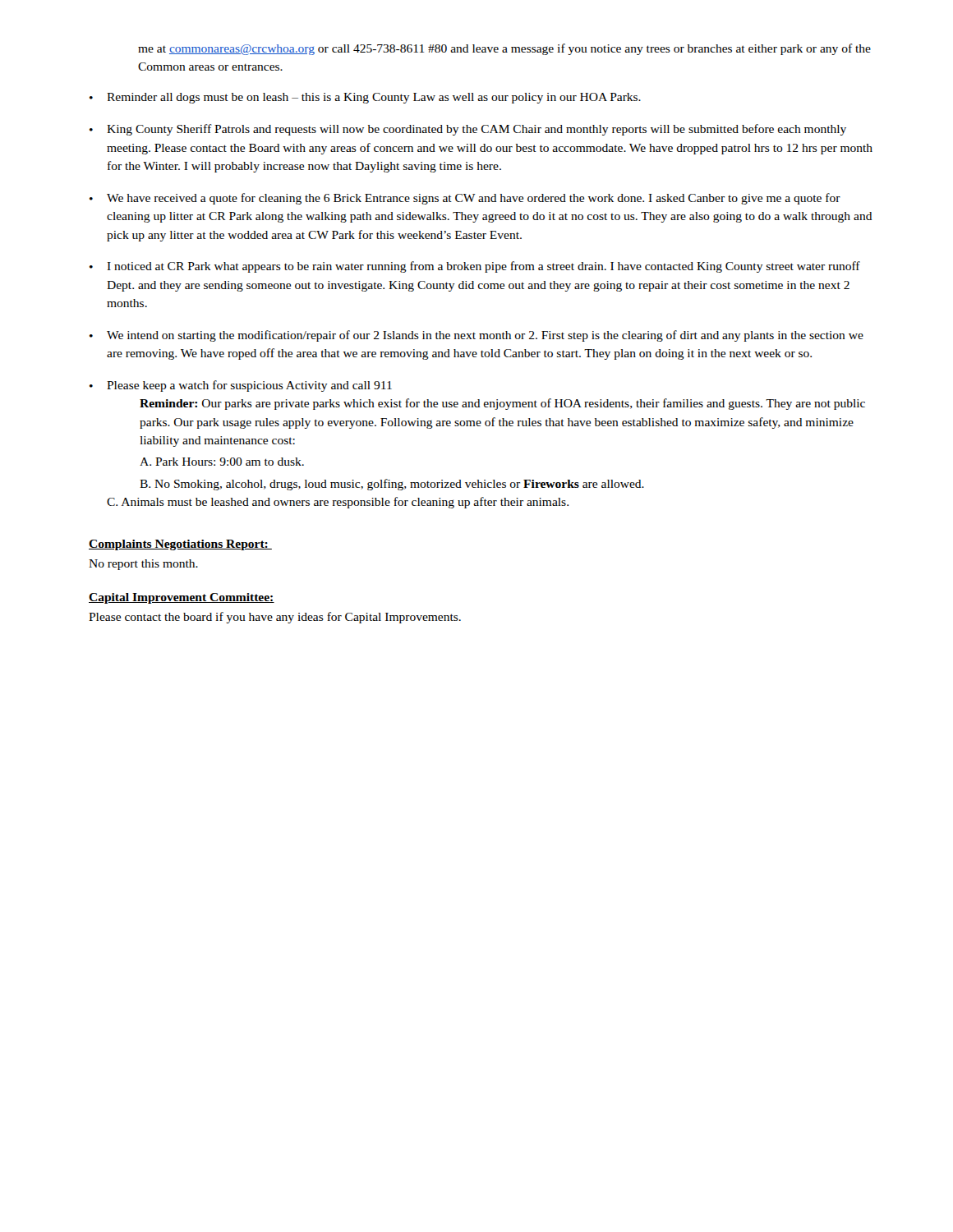Select the section header with the text "Complaints Negotiations Report:"
Screen dimensions: 1232x953
coord(180,543)
